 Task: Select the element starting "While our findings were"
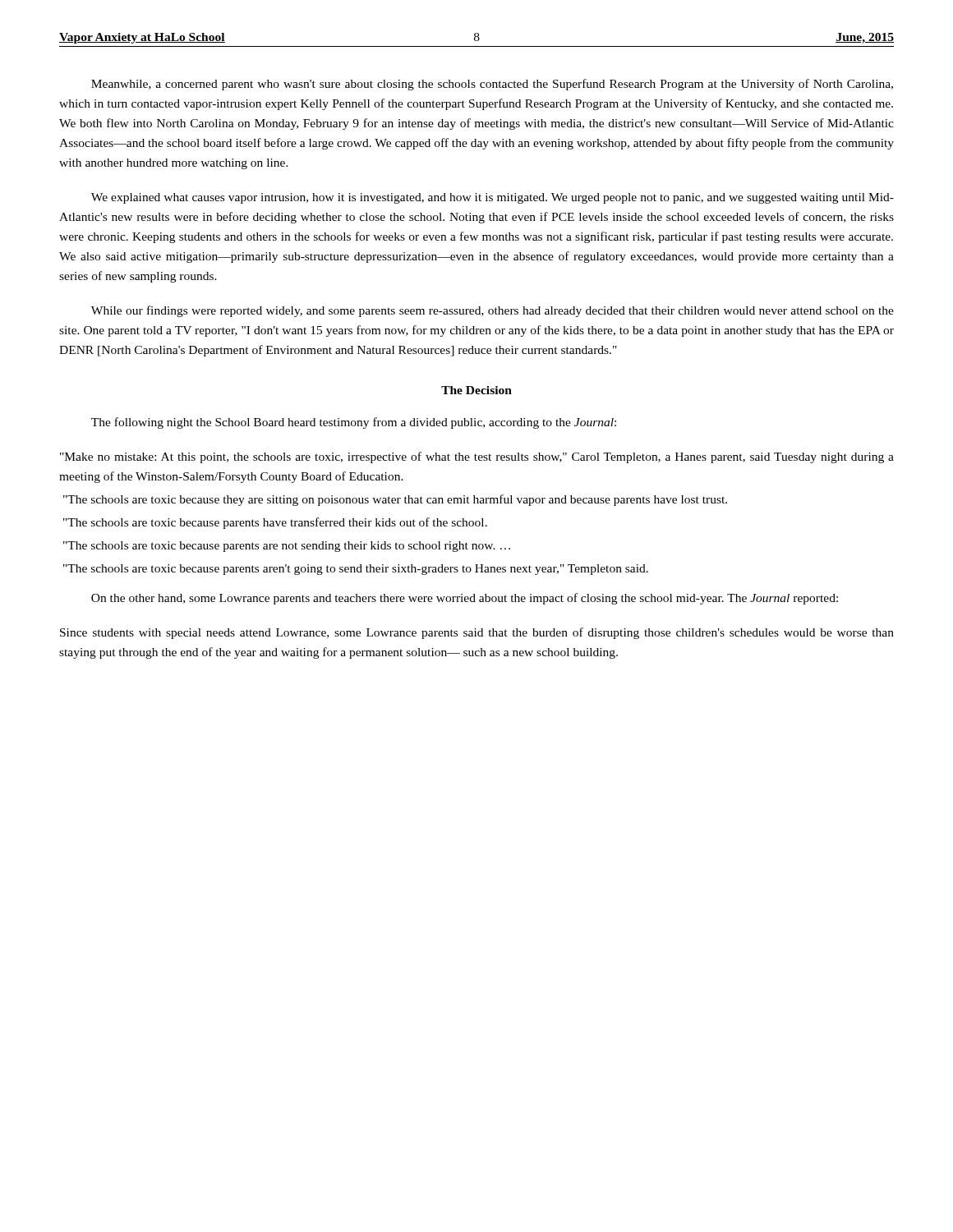[x=476, y=330]
